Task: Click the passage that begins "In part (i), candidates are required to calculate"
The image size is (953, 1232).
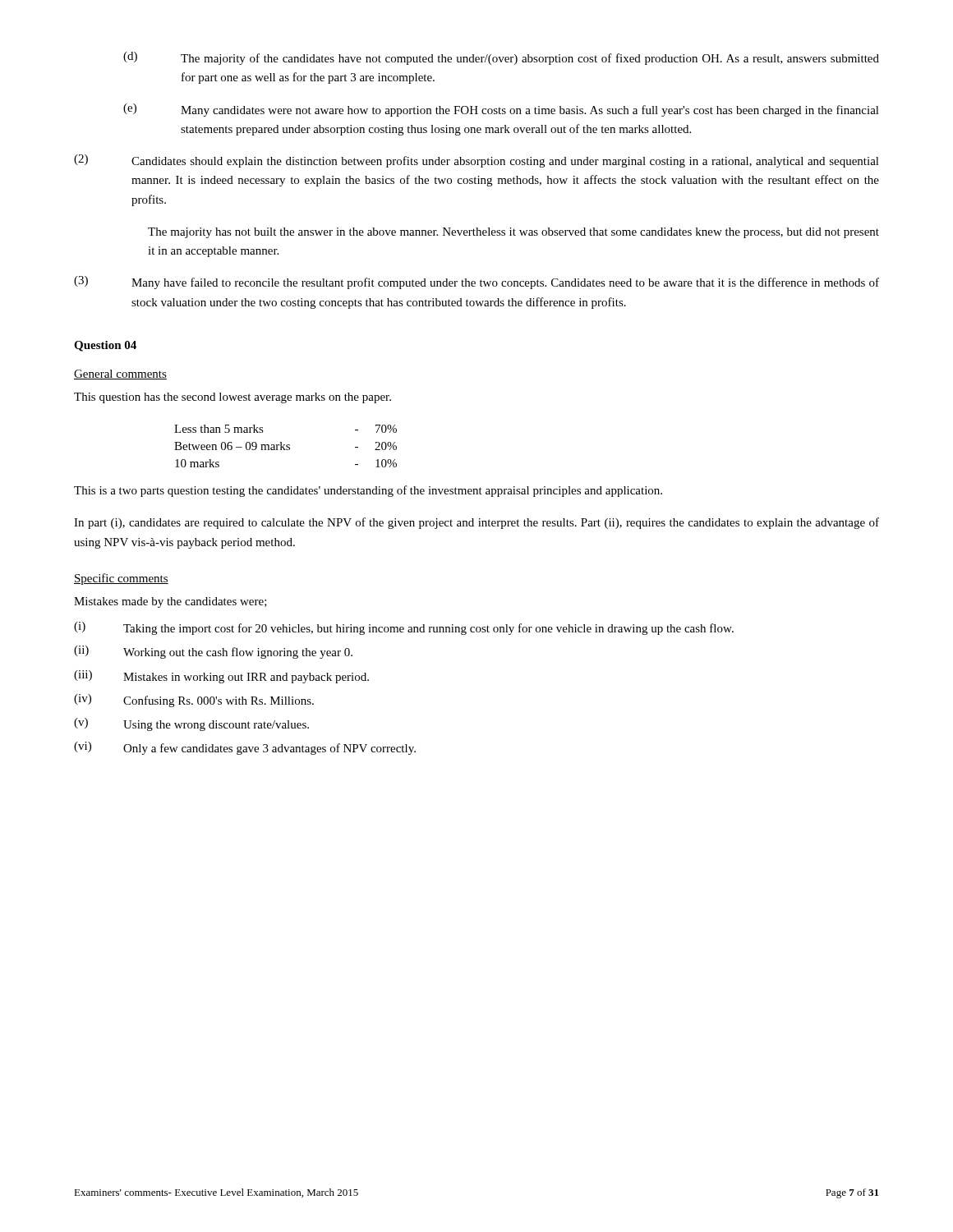Action: point(476,532)
